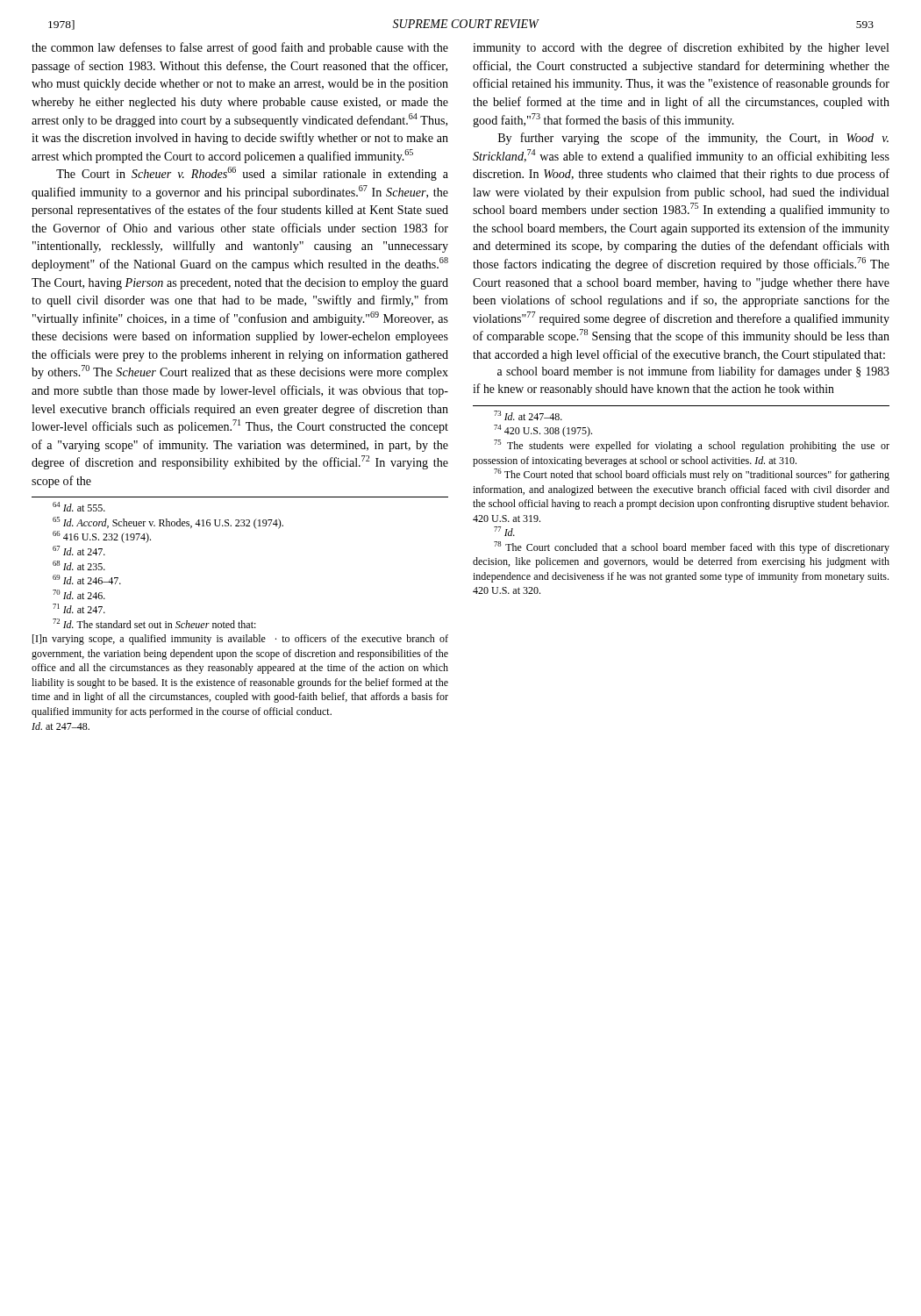The width and height of the screenshot is (921, 1316).
Task: Click on the text block starting "73 Id. at 247–48."
Action: pyautogui.click(x=681, y=417)
